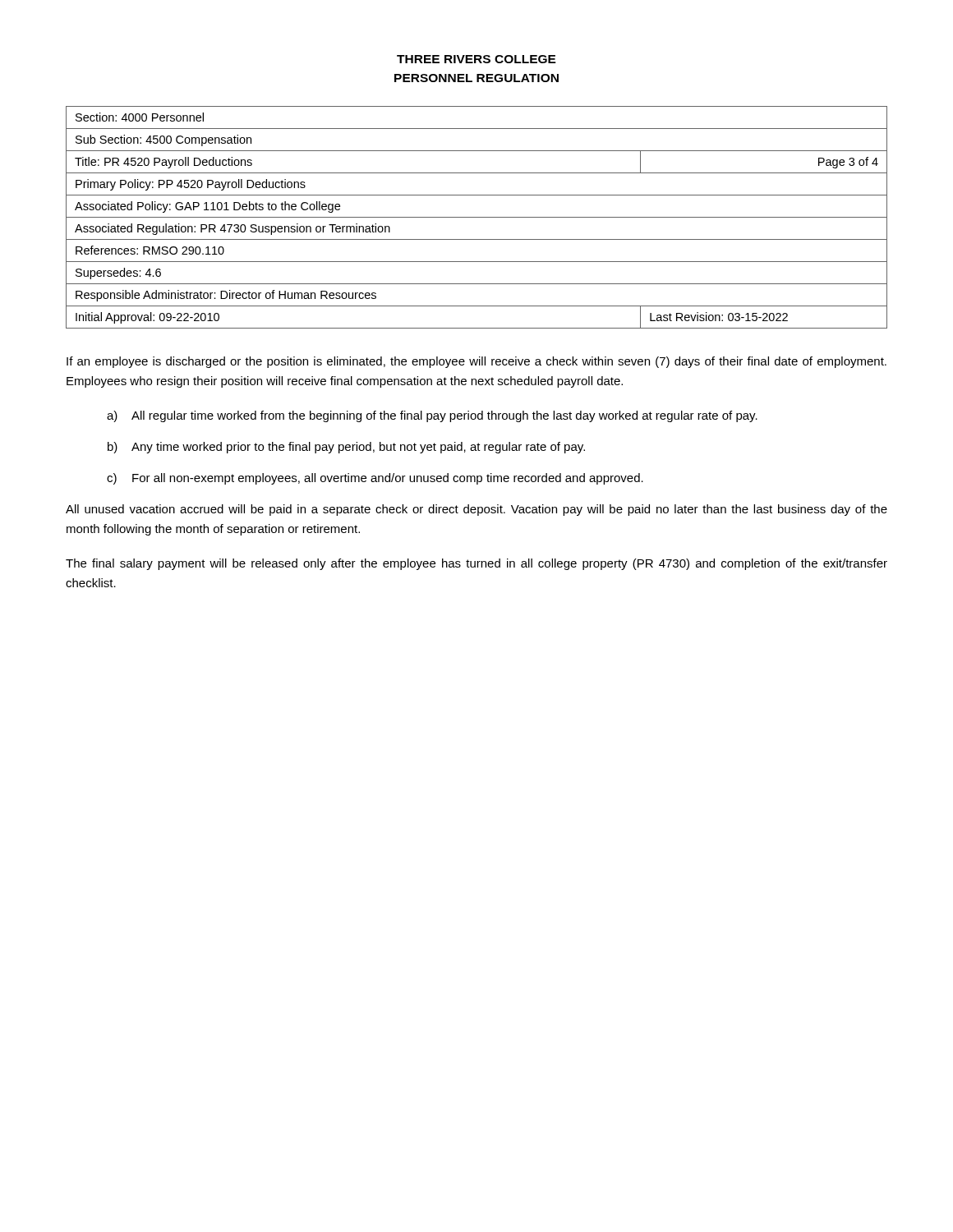Find the text block that reads "All unused vacation accrued"
The image size is (953, 1232).
tap(476, 518)
